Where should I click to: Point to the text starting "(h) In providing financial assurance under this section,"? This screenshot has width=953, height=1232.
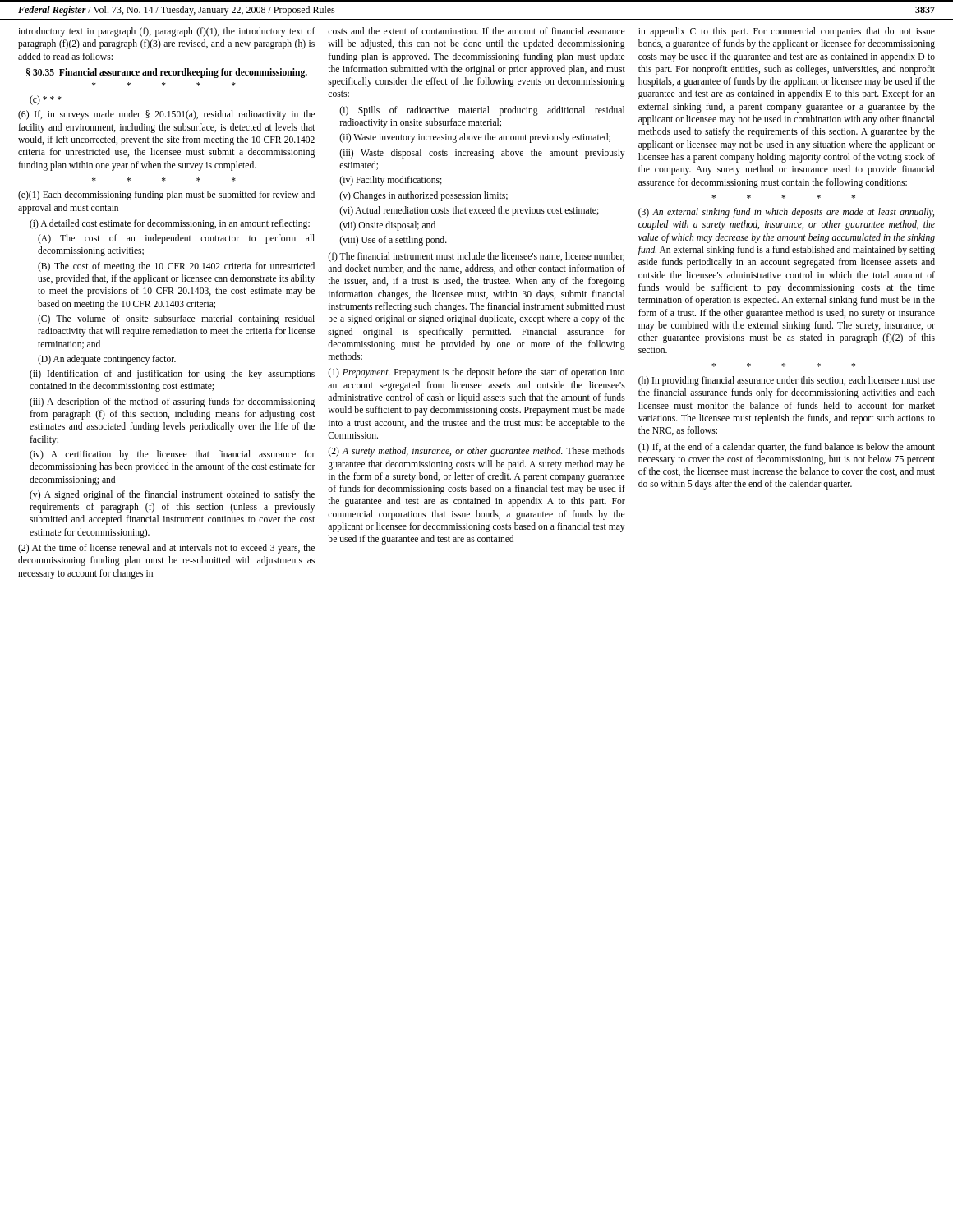click(x=786, y=406)
